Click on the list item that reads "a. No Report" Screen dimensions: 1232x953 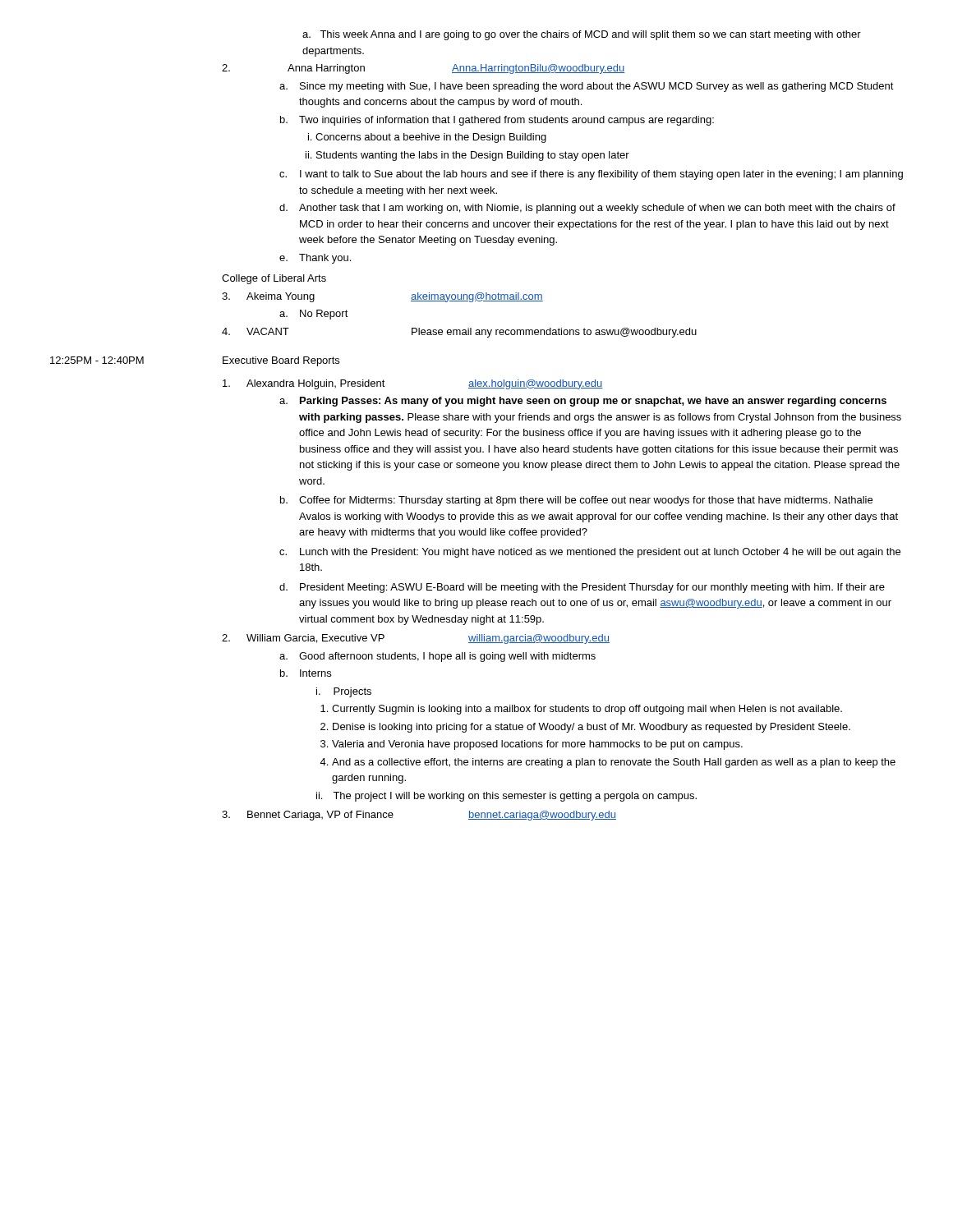314,314
